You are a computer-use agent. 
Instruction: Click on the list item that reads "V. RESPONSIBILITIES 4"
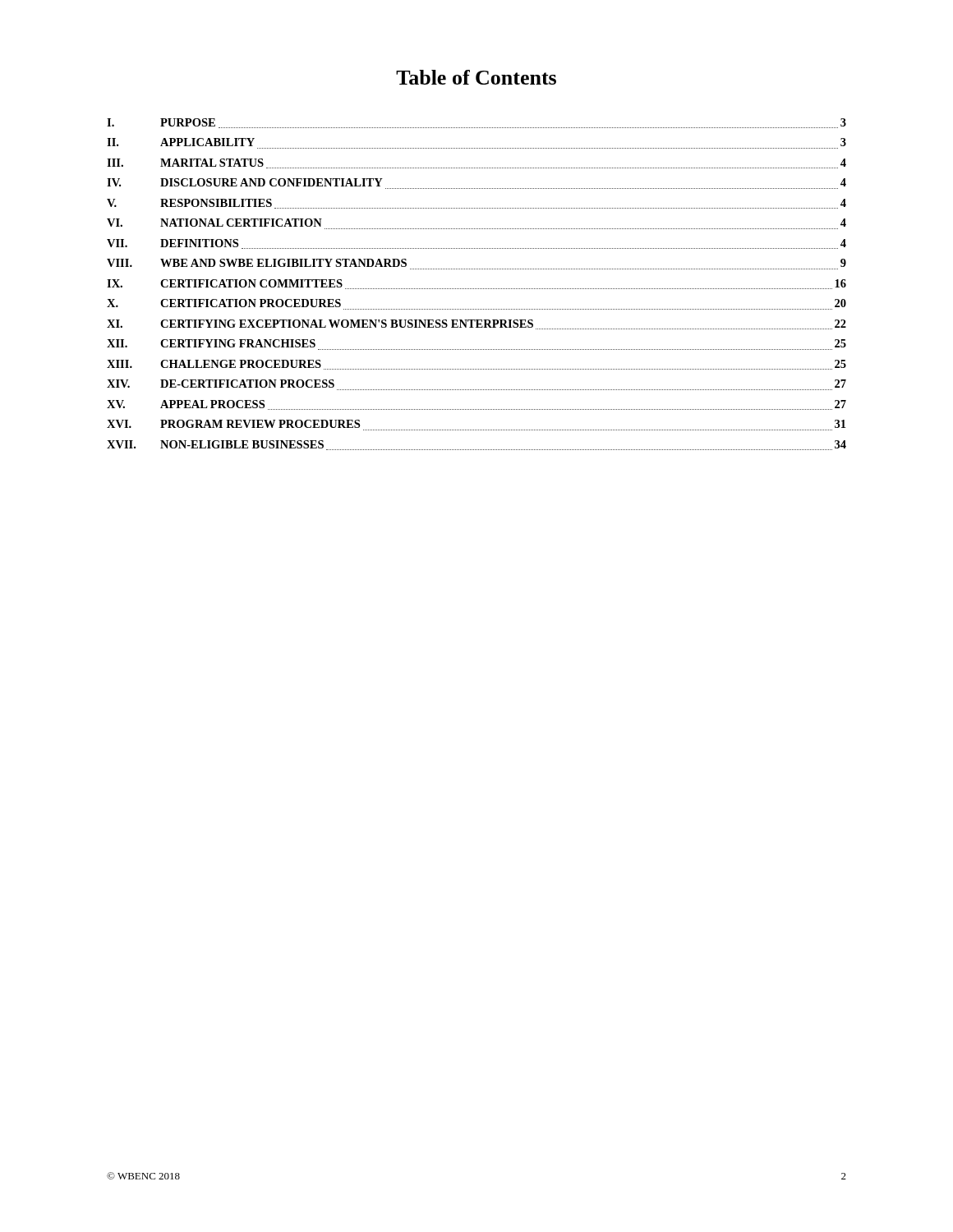coord(476,203)
